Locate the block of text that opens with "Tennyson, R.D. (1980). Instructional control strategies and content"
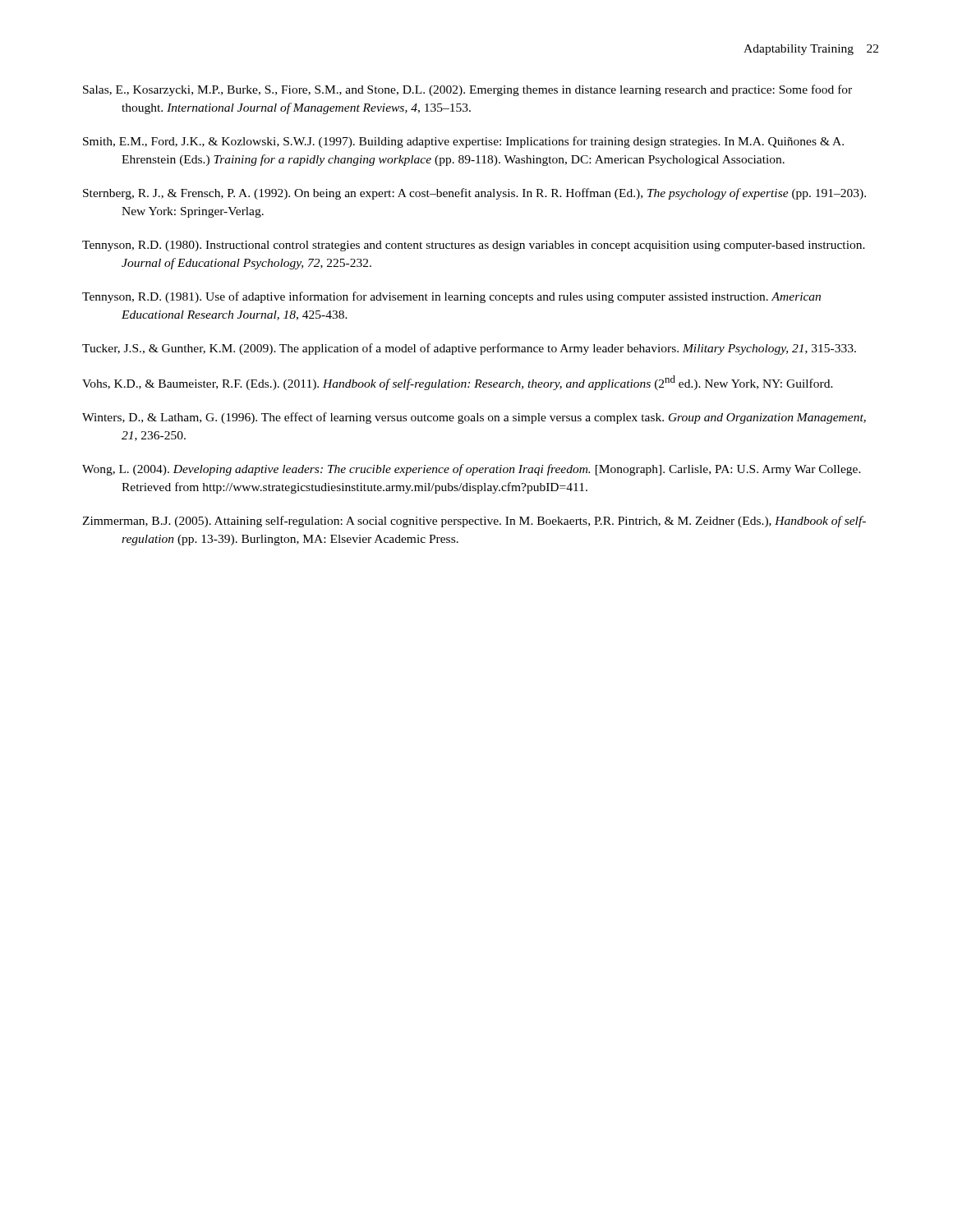Viewport: 953px width, 1232px height. pos(474,253)
